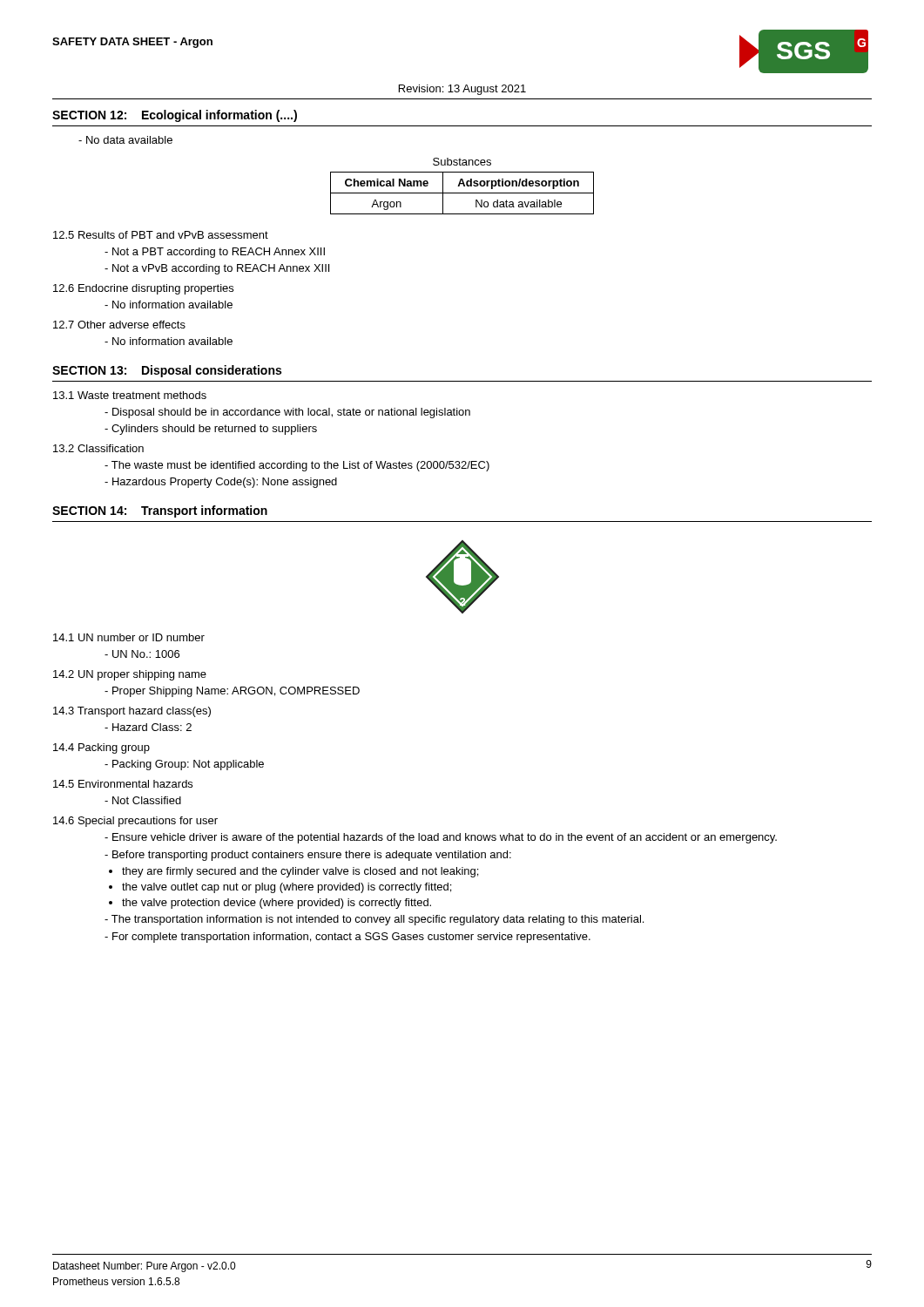
Task: Click where it says "Hazard Class: 2"
Action: coord(148,727)
